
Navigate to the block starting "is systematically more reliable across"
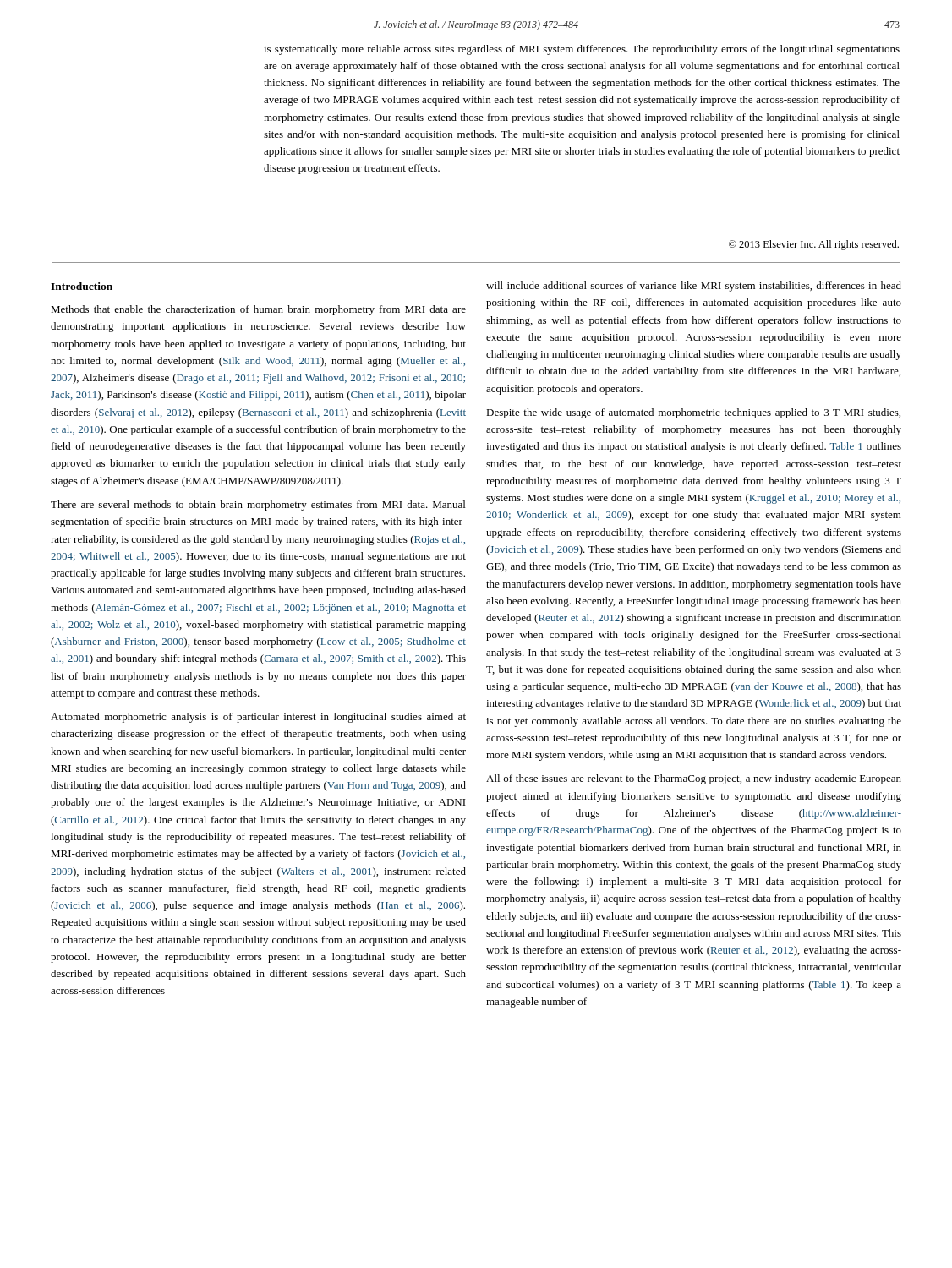582,108
